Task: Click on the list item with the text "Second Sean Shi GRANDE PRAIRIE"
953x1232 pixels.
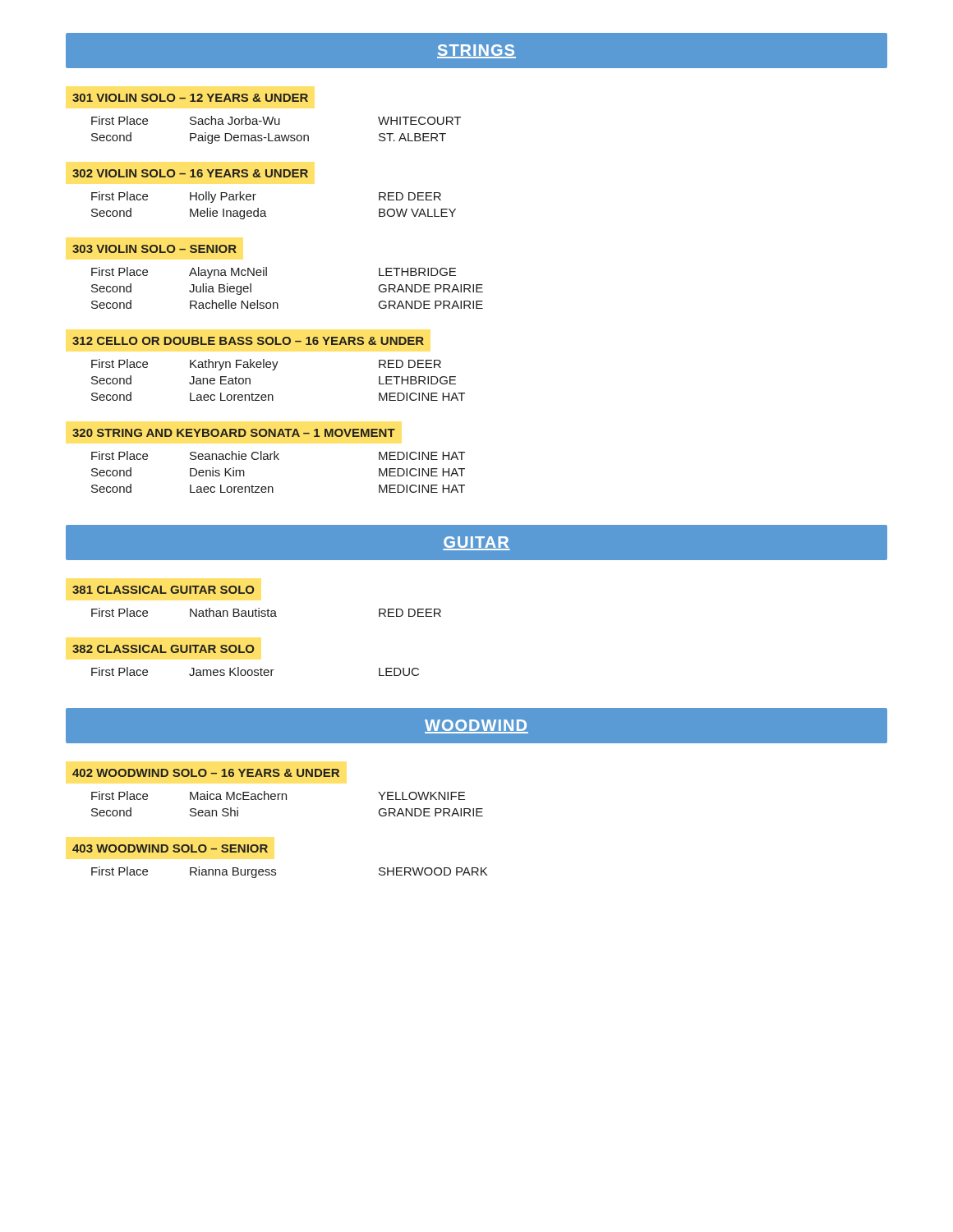Action: pos(108,811)
